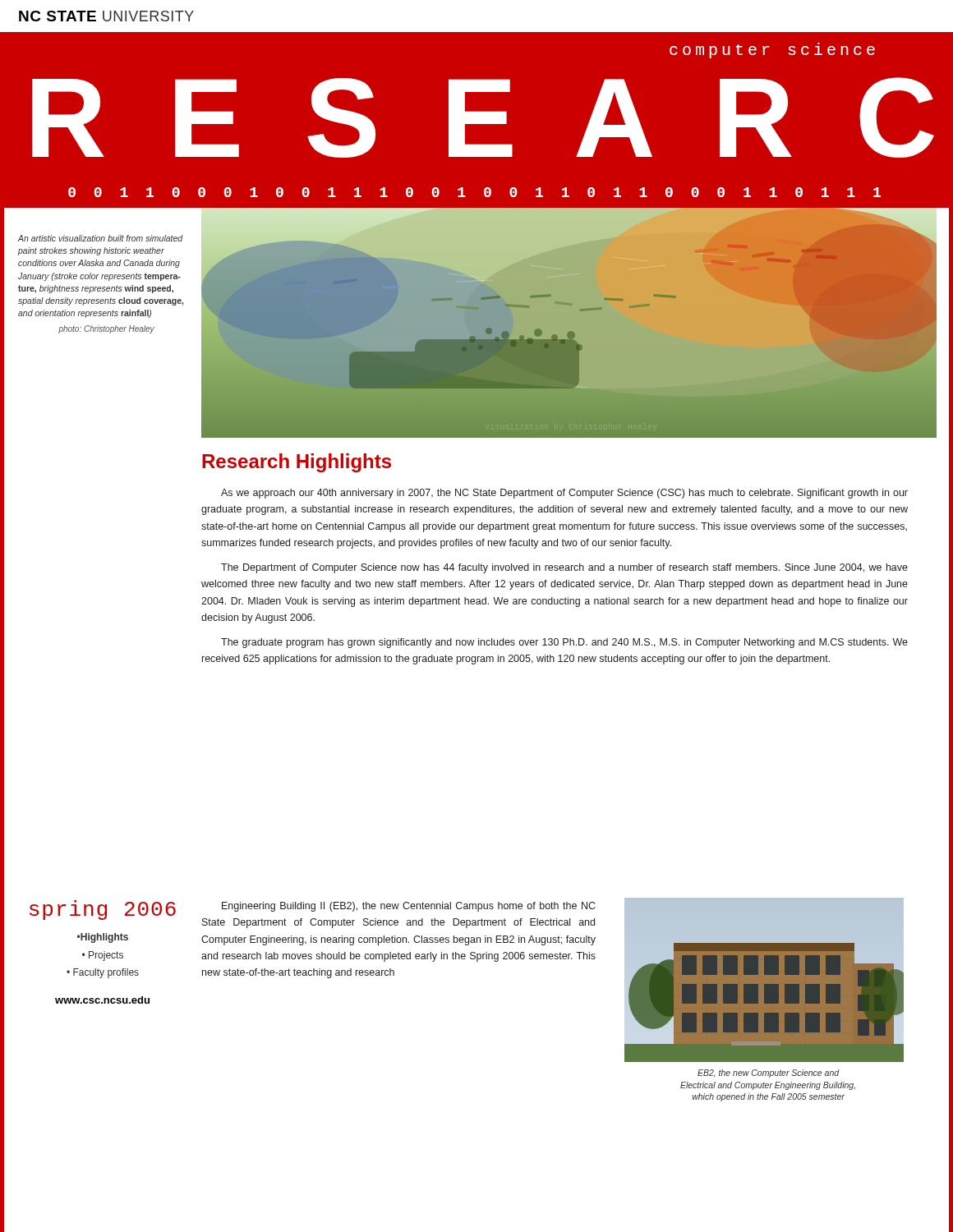
Task: Point to the passage starting "EB2, the new"
Action: point(768,1085)
